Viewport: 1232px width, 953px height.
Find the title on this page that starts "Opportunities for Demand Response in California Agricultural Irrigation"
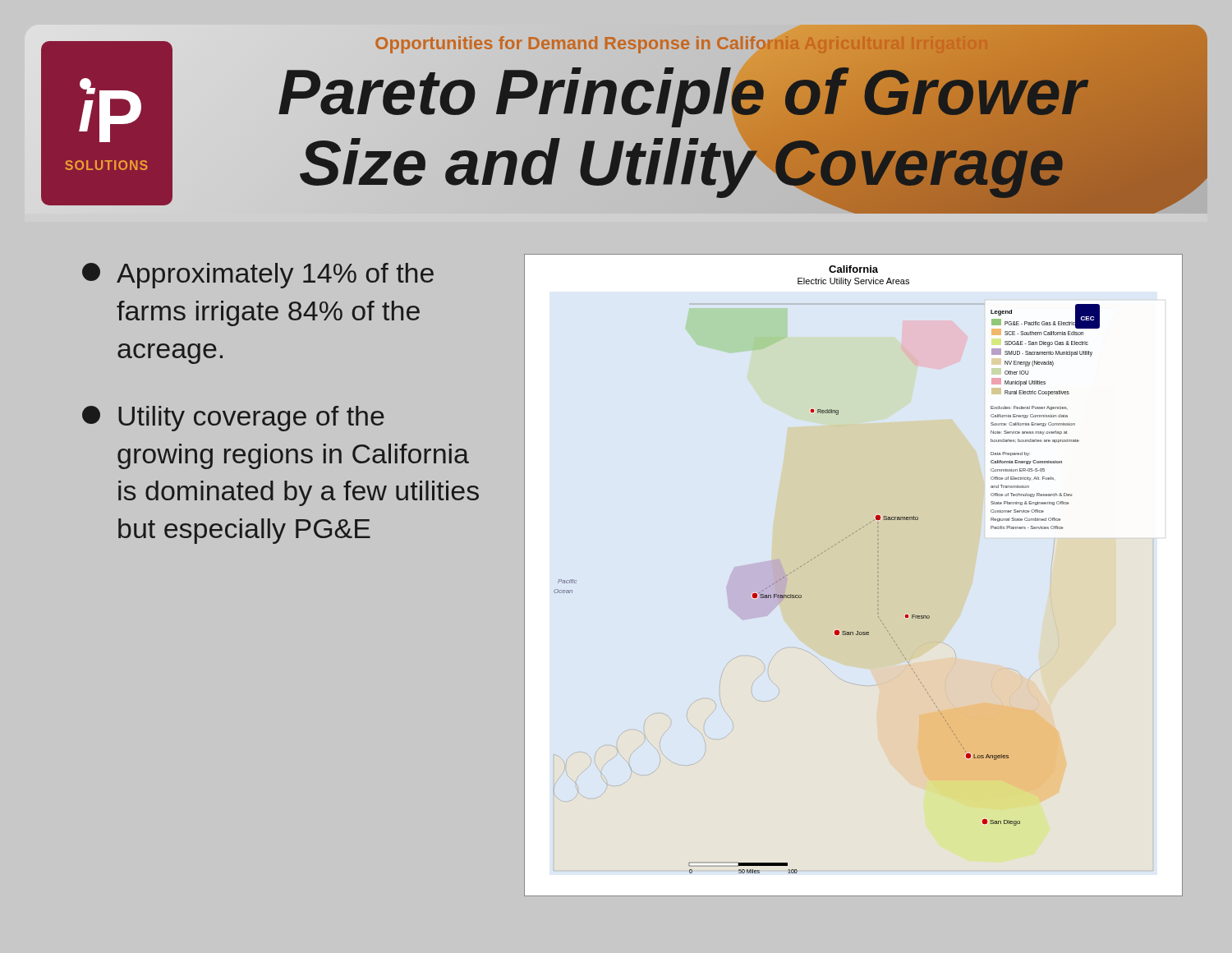682,116
